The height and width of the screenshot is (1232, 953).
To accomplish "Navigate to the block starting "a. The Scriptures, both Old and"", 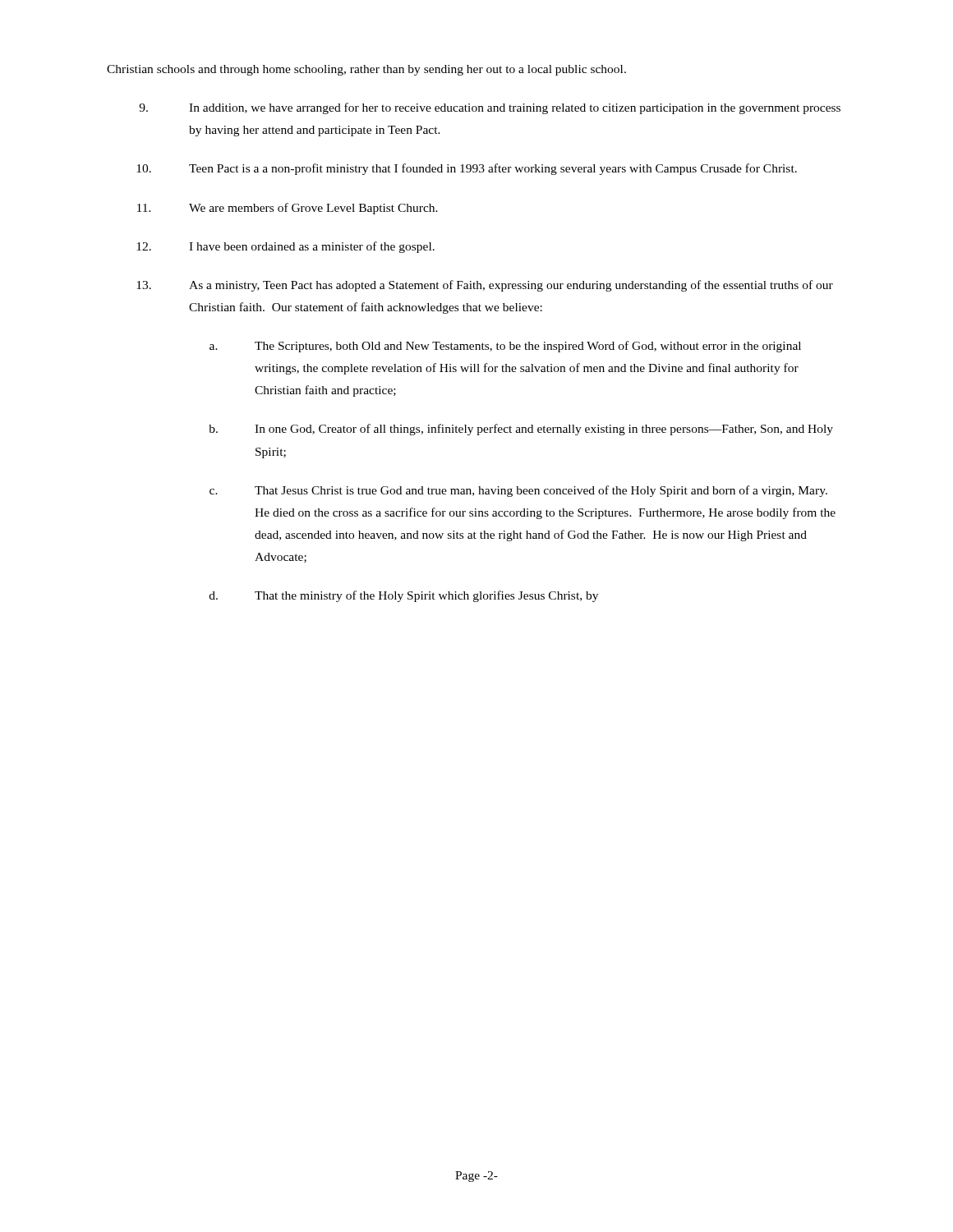I will coord(513,368).
